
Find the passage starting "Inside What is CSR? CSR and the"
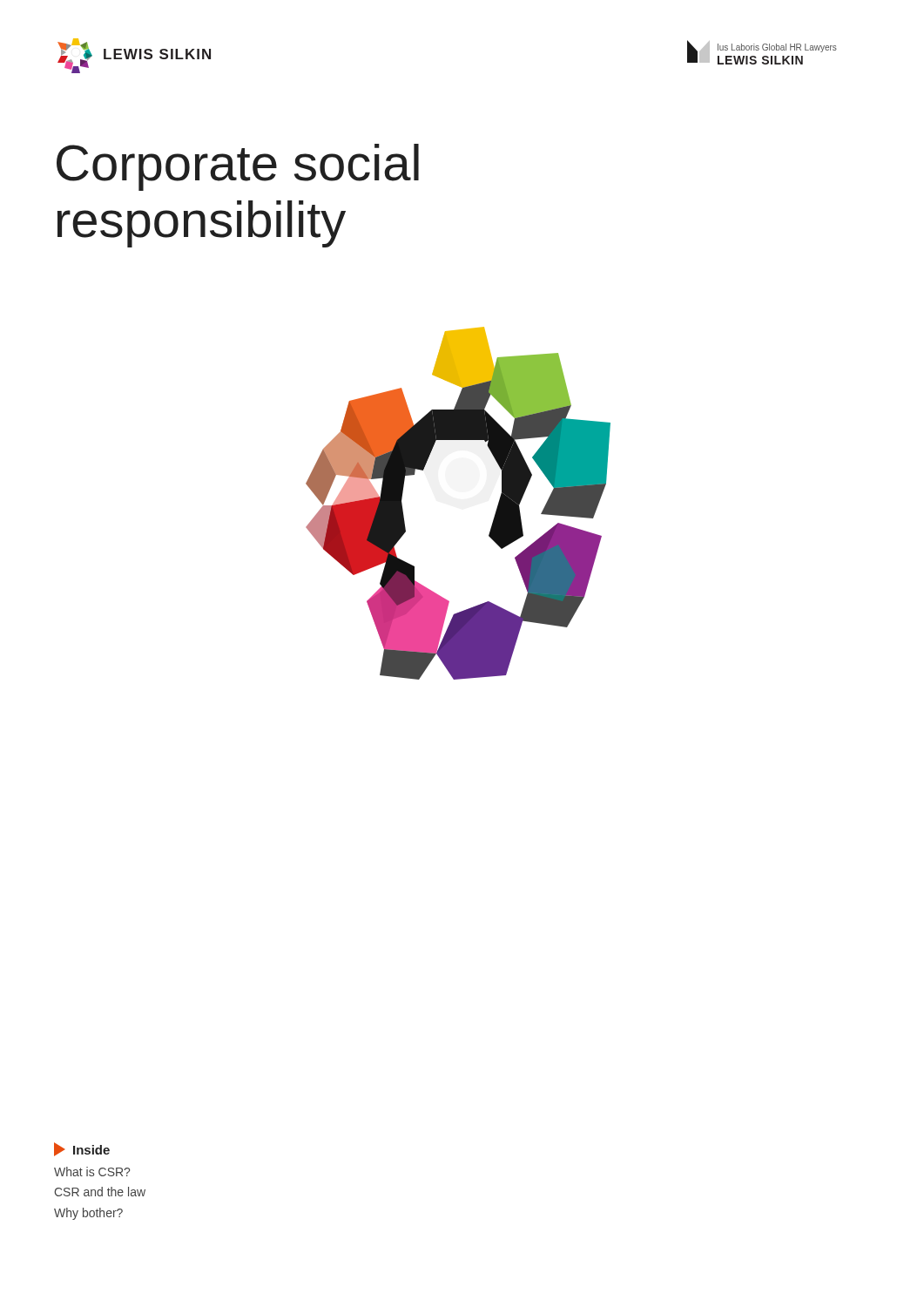pyautogui.click(x=100, y=1183)
